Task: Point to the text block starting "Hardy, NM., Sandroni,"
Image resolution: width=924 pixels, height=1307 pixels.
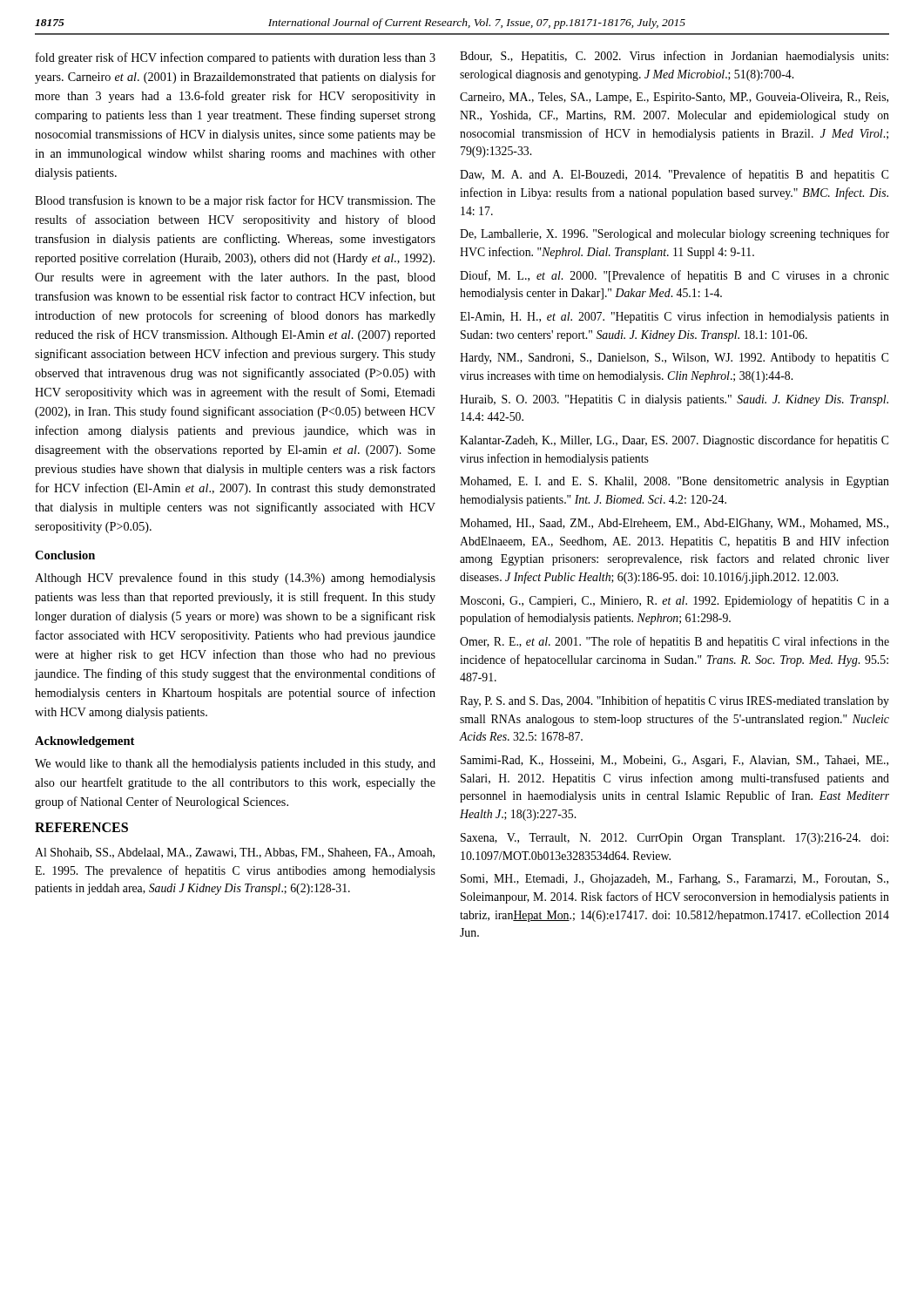Action: pos(674,367)
